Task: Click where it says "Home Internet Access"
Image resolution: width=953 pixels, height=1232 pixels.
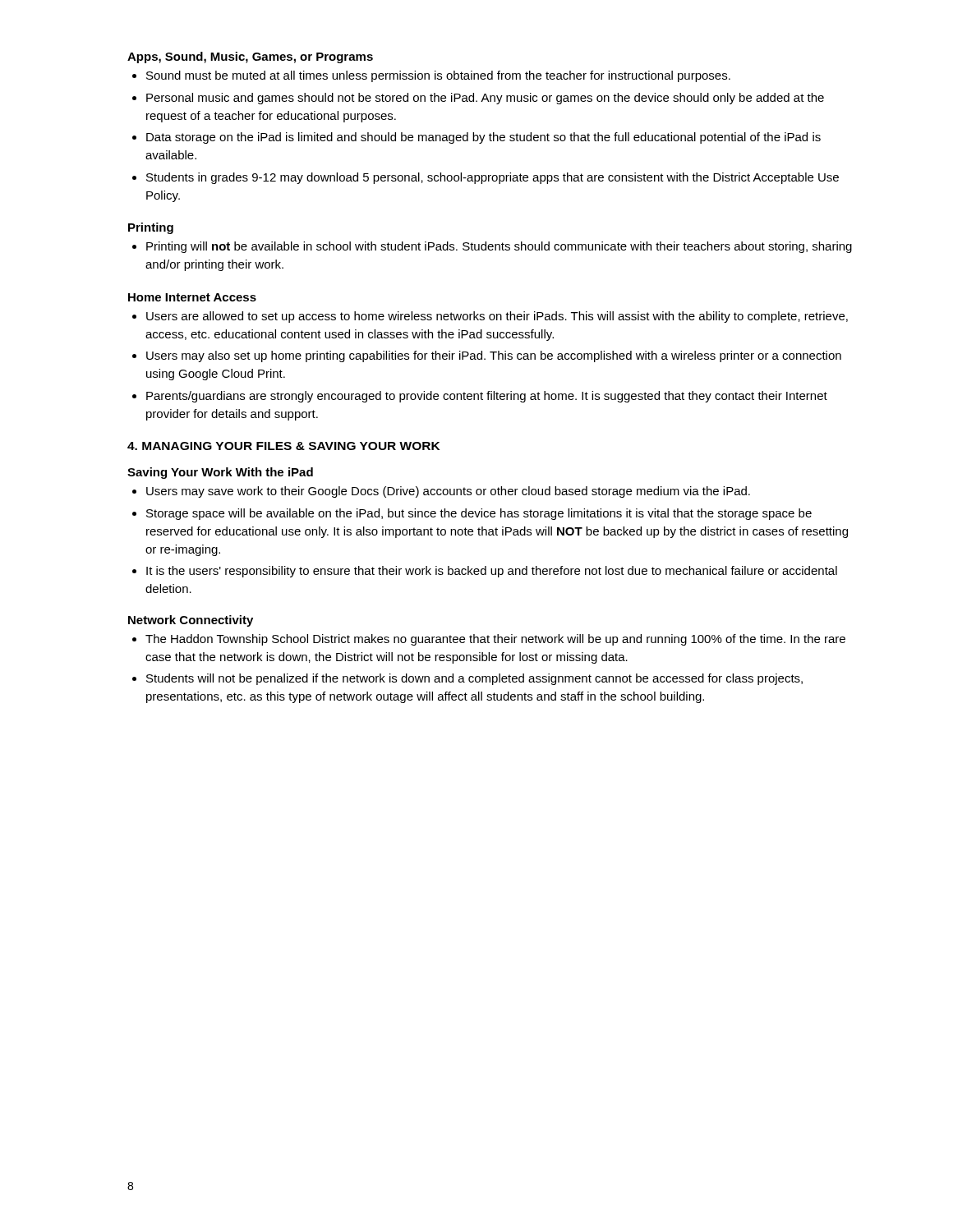Action: coord(192,297)
